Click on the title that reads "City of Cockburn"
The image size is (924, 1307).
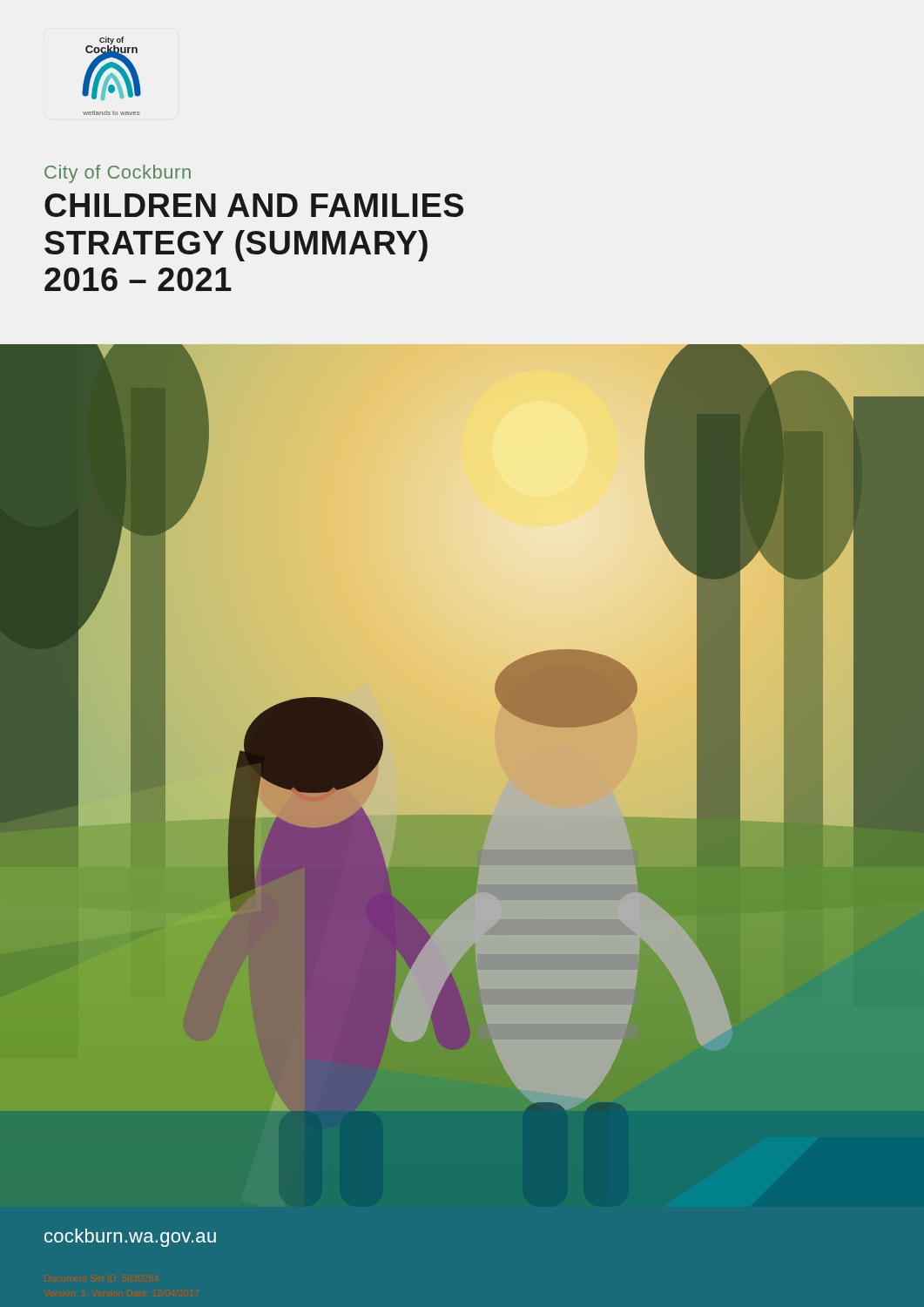(287, 230)
